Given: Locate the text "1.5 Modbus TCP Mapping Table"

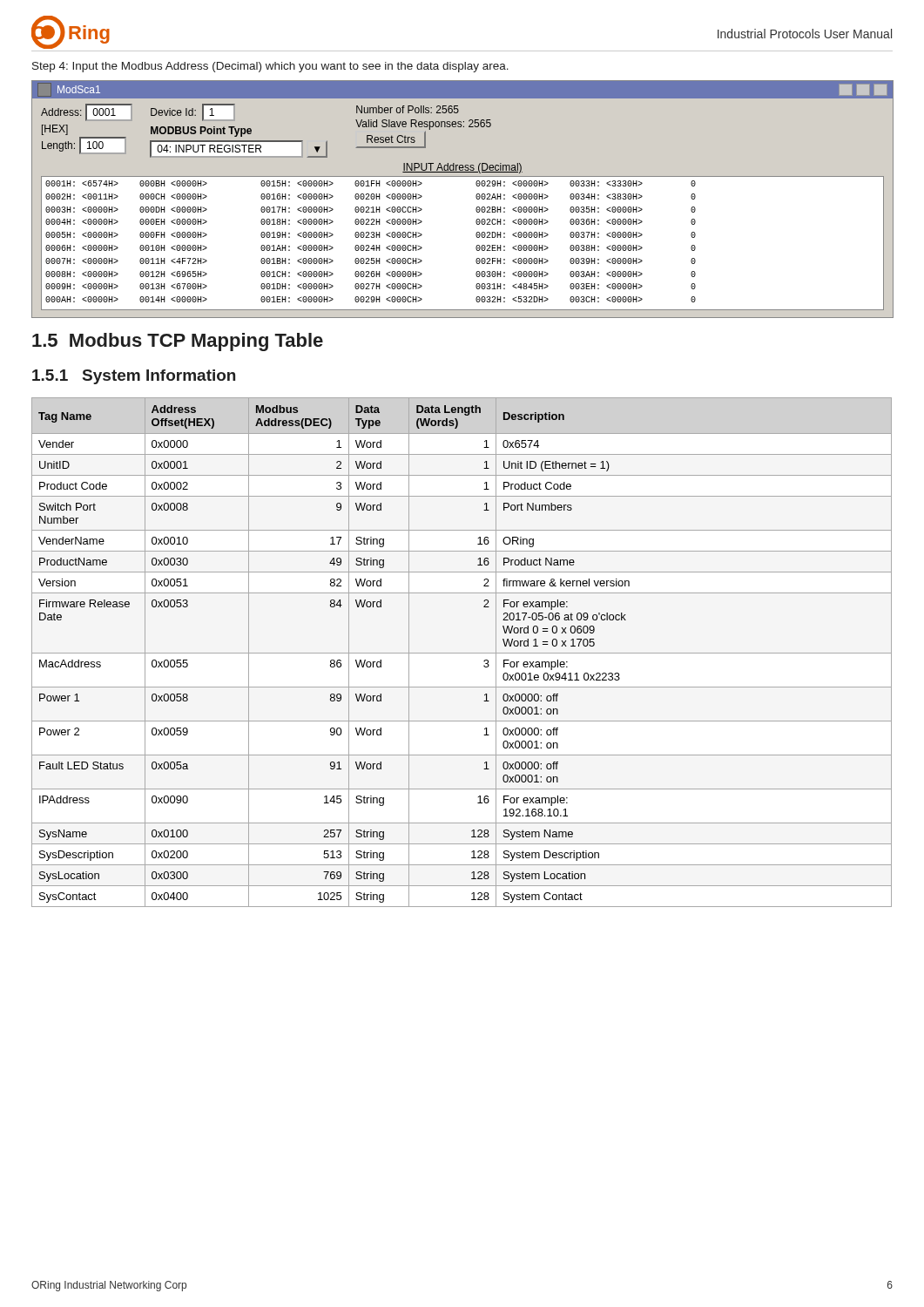Looking at the screenshot, I should coord(177,340).
